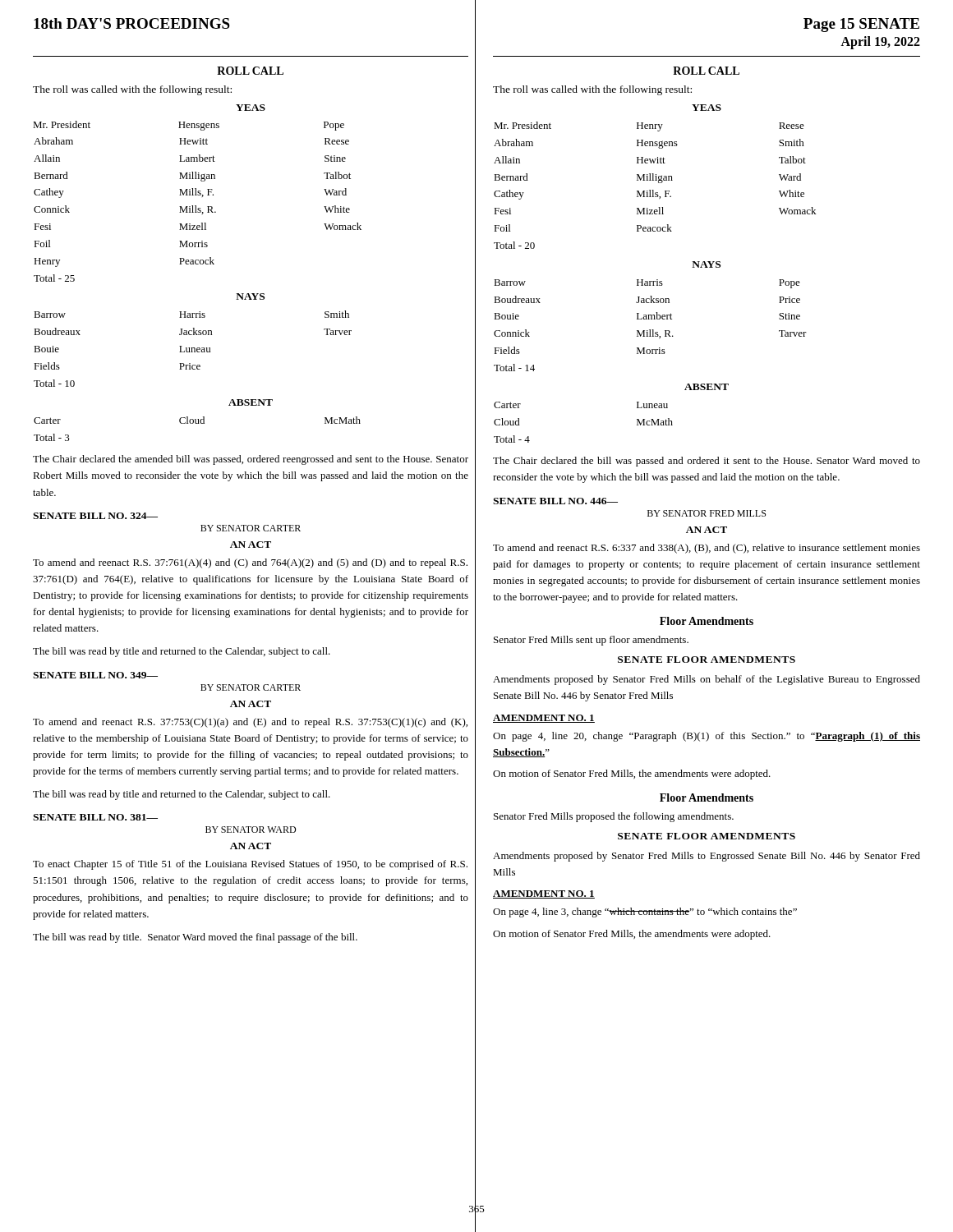Locate the table with the text "Total - 10"
953x1232 pixels.
pyautogui.click(x=251, y=350)
